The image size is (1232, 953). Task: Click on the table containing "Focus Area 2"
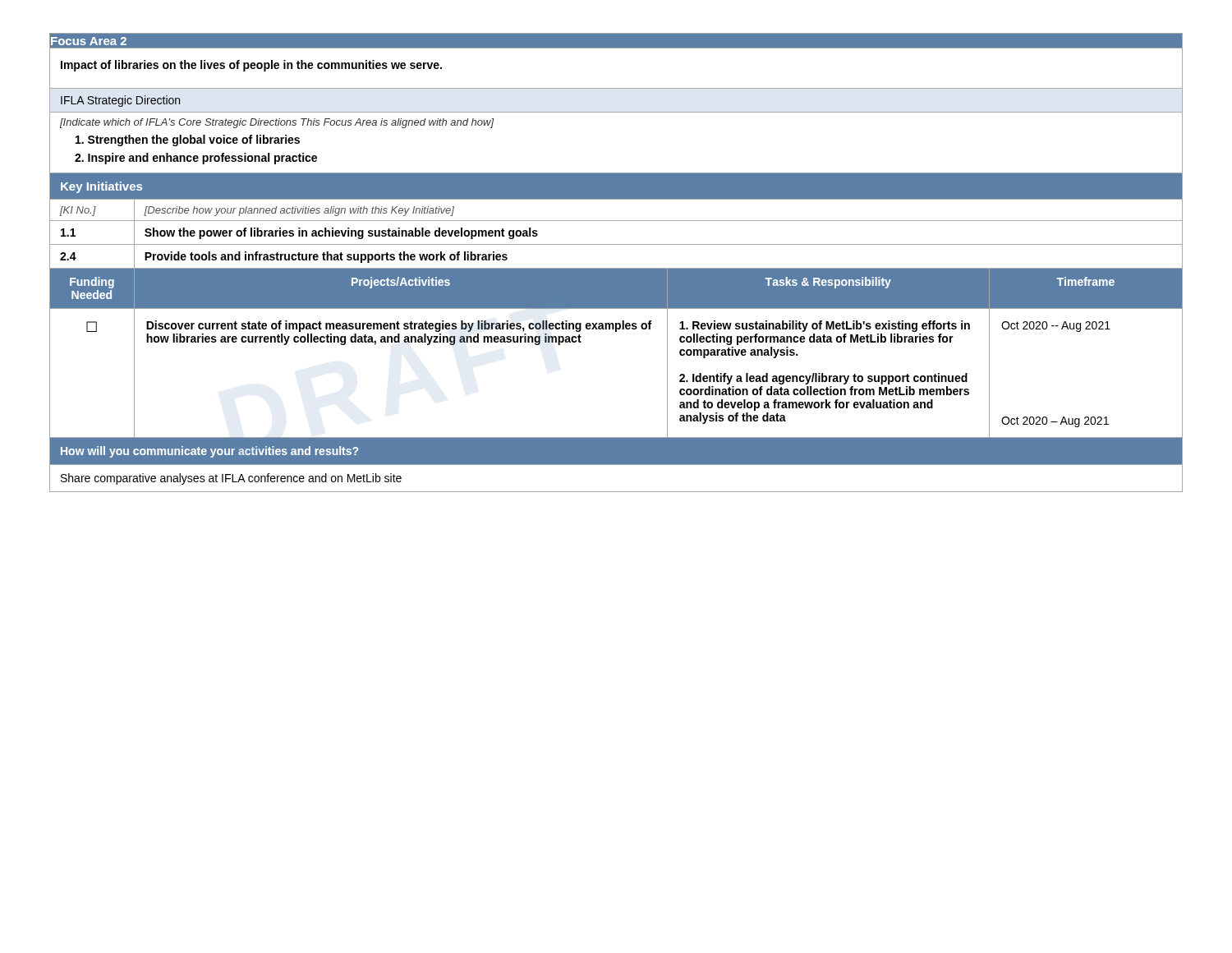[616, 263]
